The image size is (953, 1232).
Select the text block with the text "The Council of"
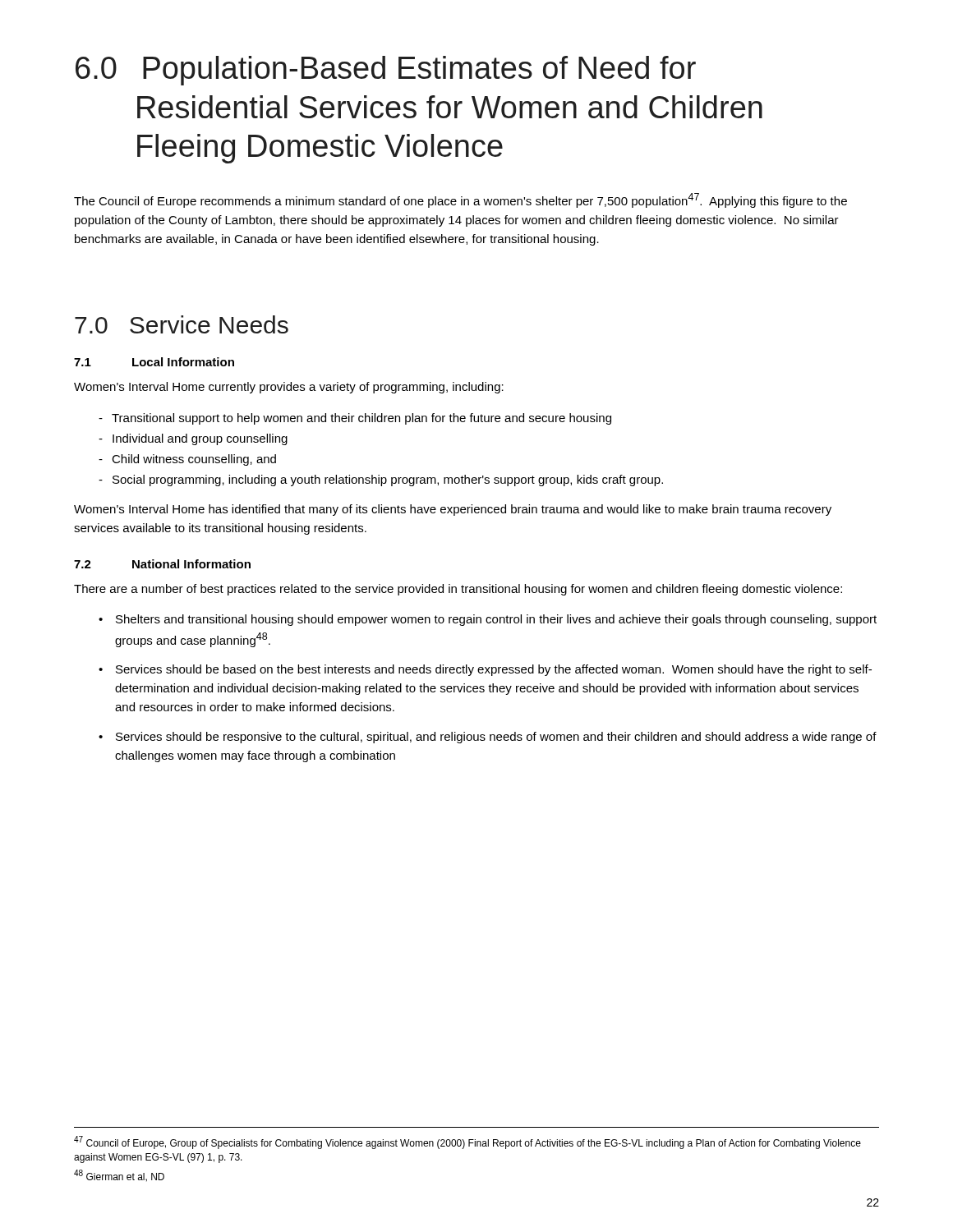[x=461, y=218]
